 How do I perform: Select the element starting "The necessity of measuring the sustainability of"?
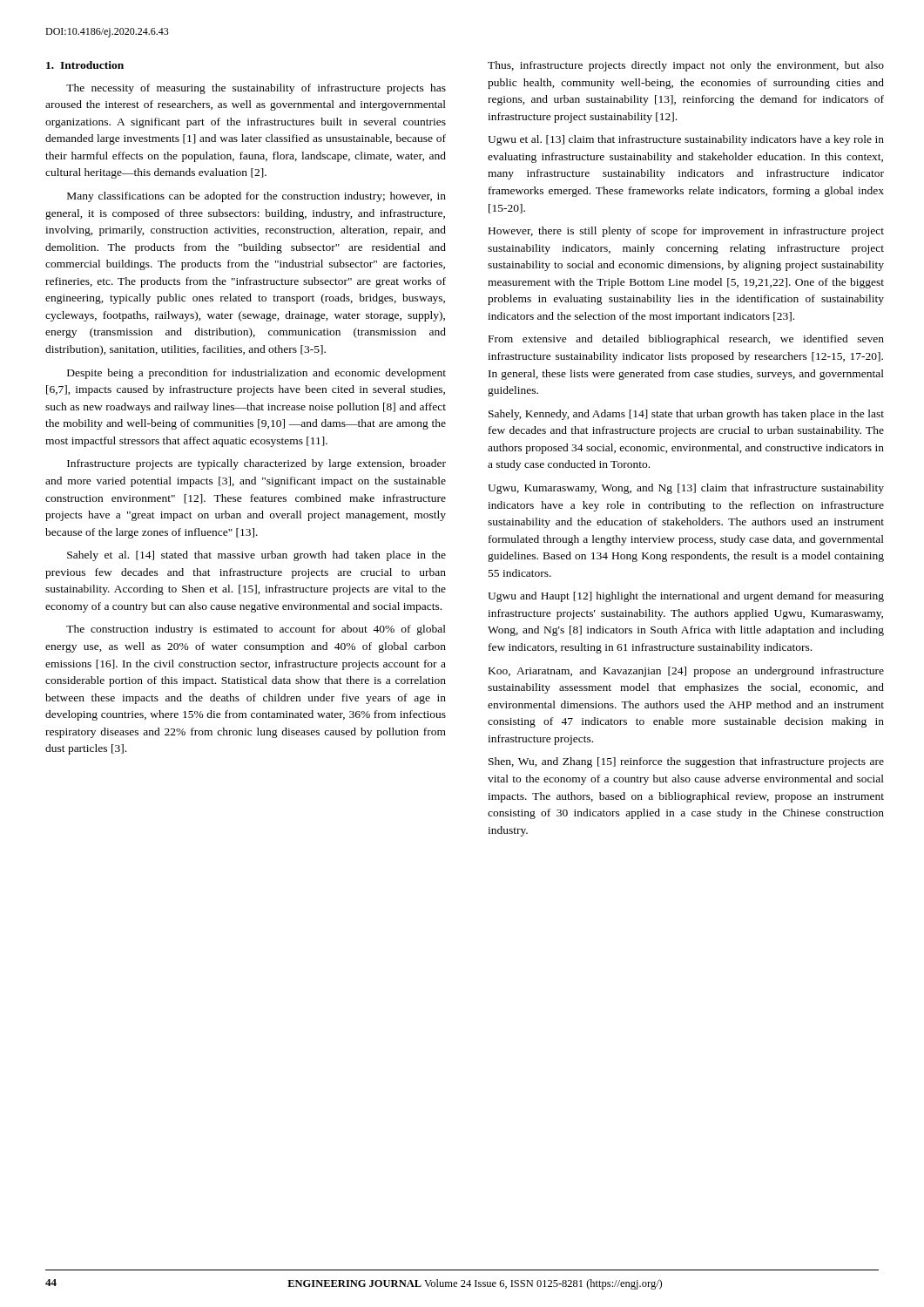pos(246,418)
